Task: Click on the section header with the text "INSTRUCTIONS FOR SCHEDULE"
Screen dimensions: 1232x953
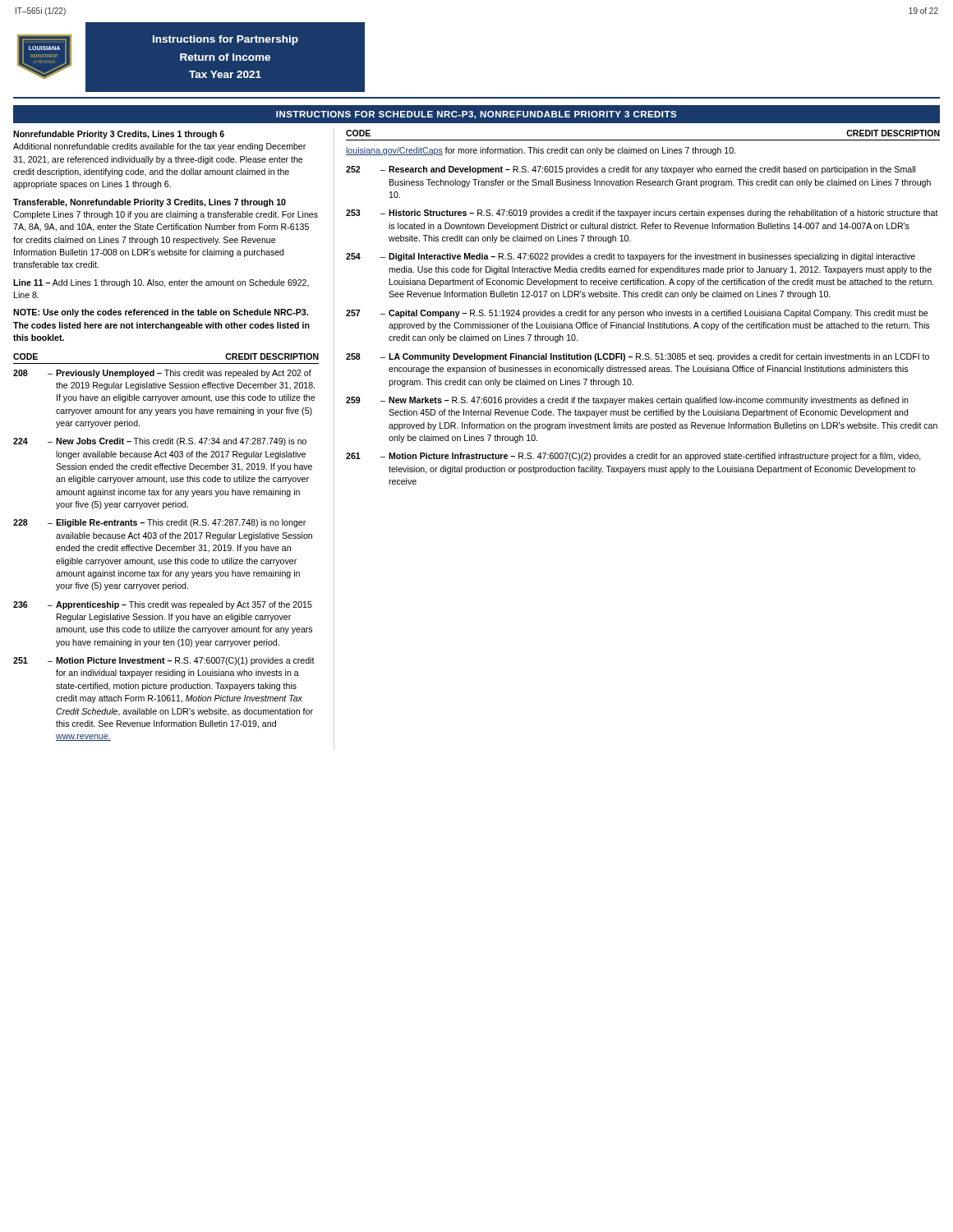Action: pyautogui.click(x=476, y=114)
